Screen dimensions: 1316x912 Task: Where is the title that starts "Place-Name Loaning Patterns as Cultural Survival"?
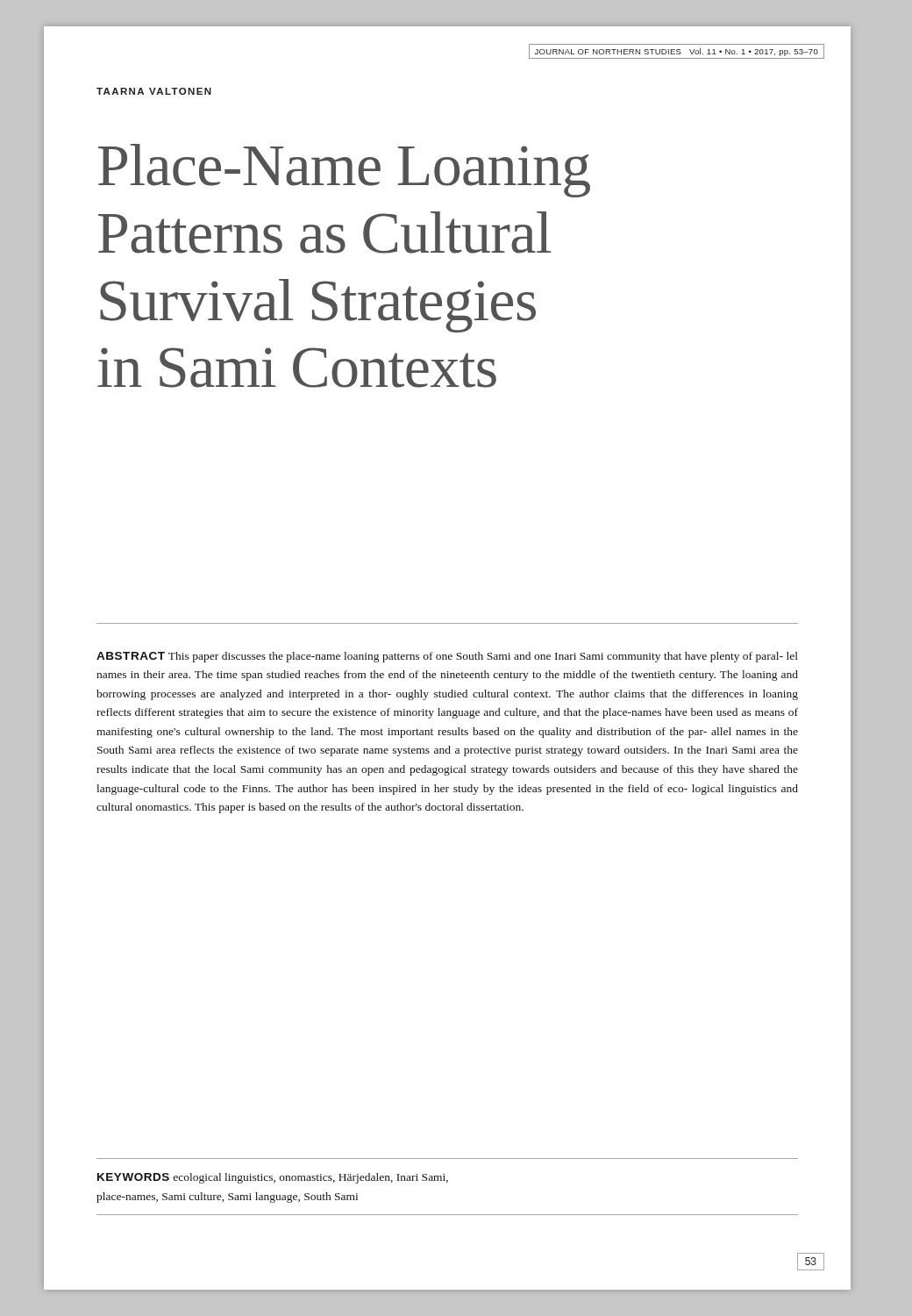point(447,266)
